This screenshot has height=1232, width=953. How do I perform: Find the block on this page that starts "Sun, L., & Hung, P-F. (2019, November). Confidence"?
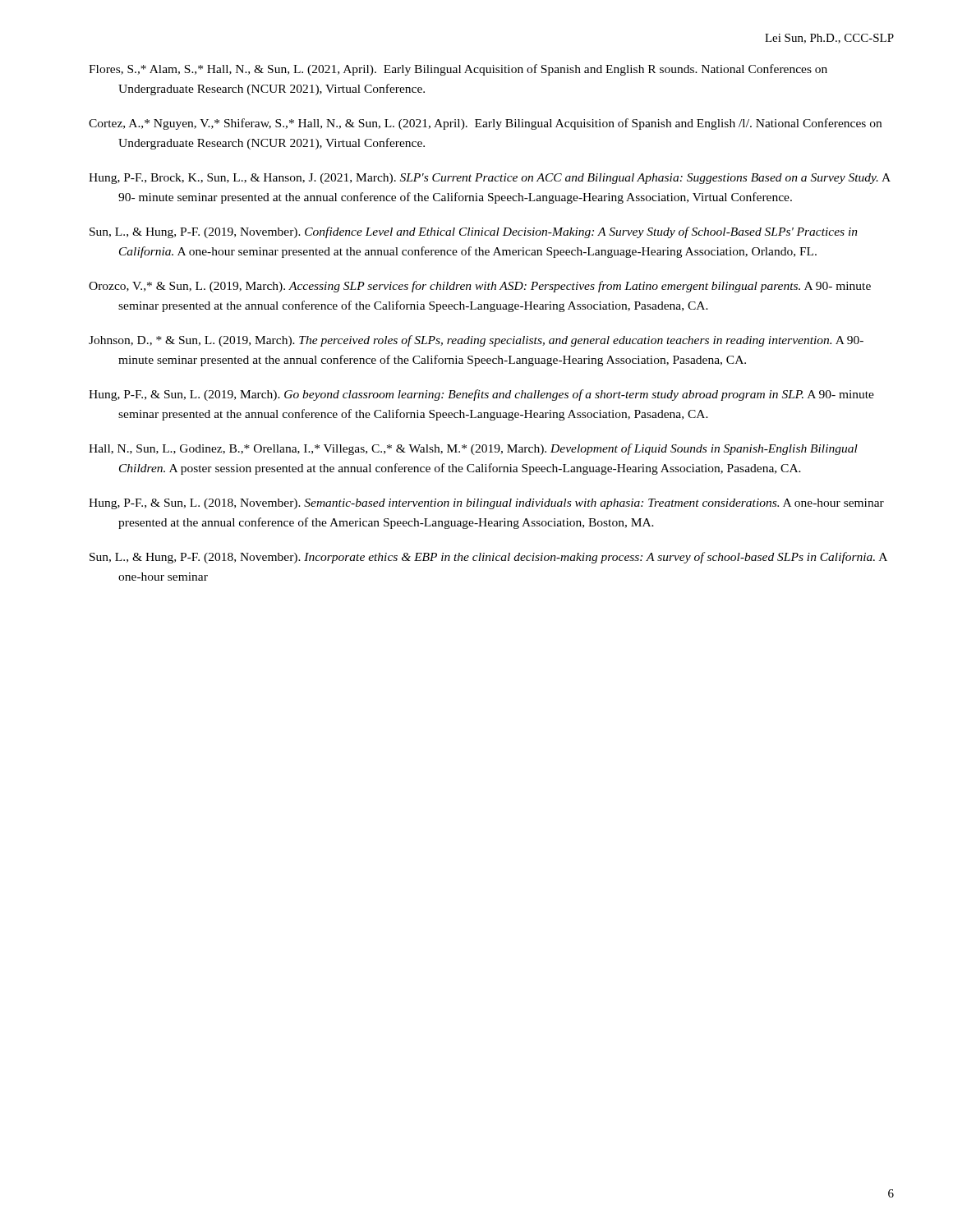(473, 241)
